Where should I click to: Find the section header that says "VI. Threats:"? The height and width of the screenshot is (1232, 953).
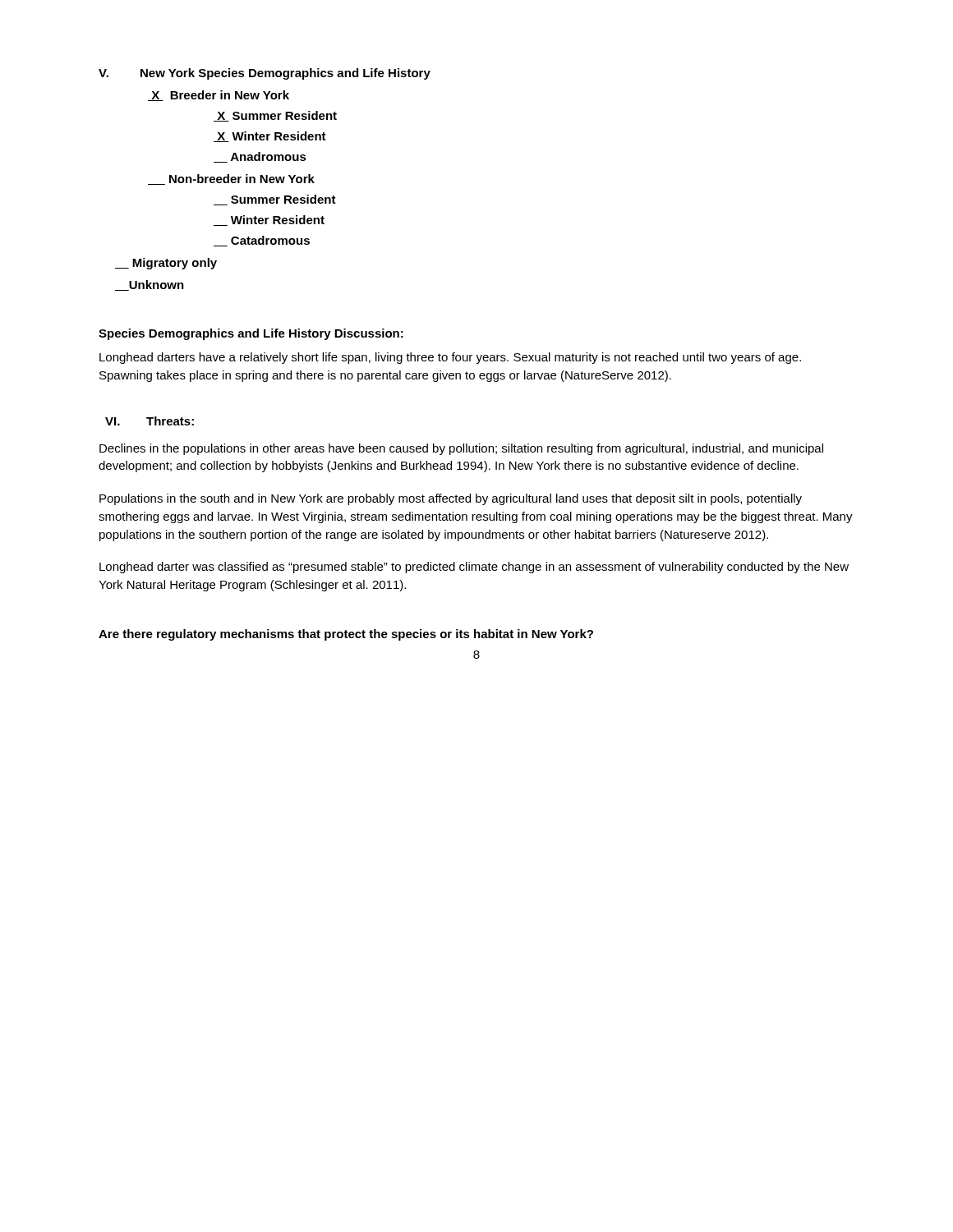pyautogui.click(x=147, y=421)
